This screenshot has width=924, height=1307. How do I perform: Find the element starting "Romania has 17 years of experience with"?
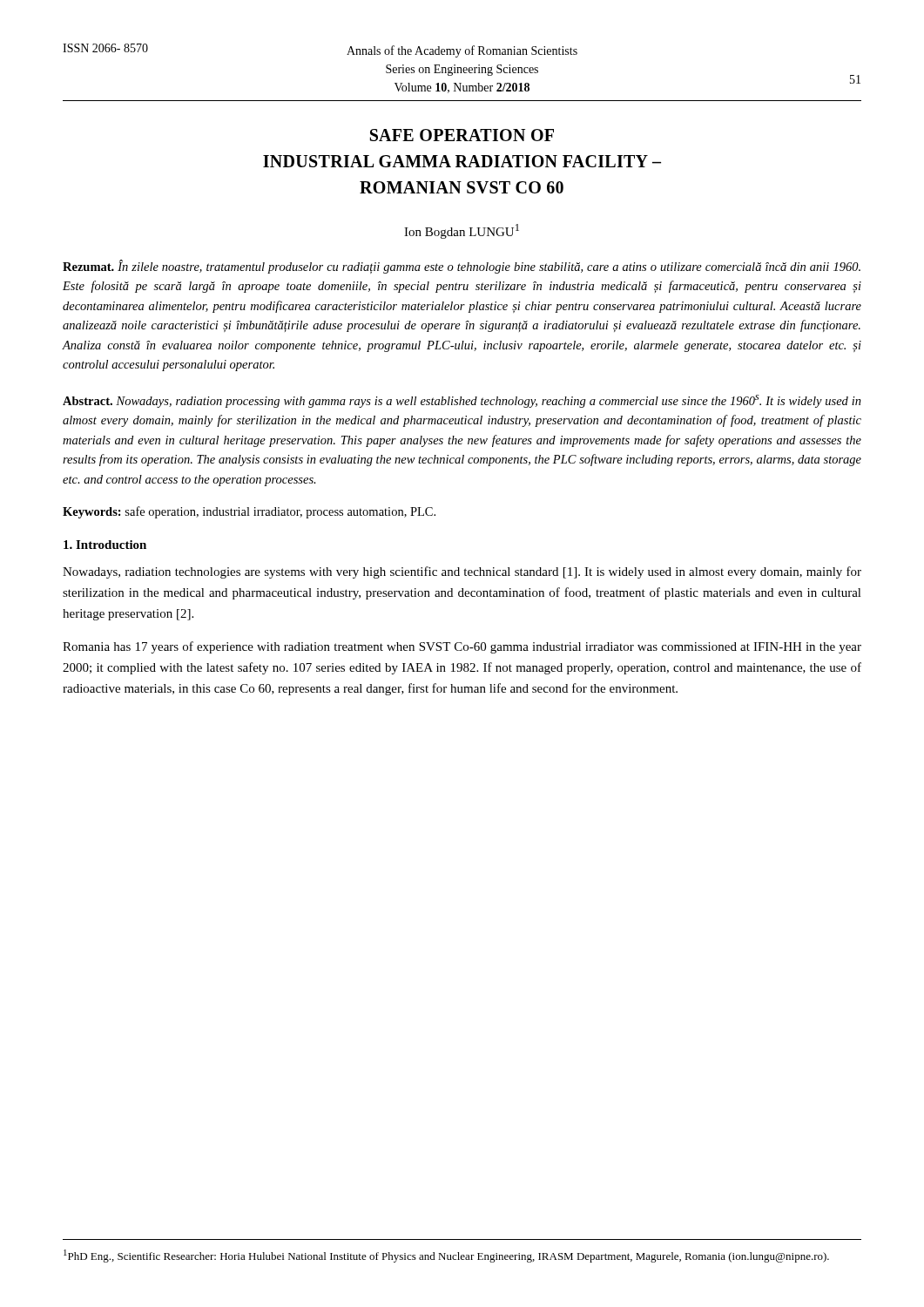tap(462, 667)
